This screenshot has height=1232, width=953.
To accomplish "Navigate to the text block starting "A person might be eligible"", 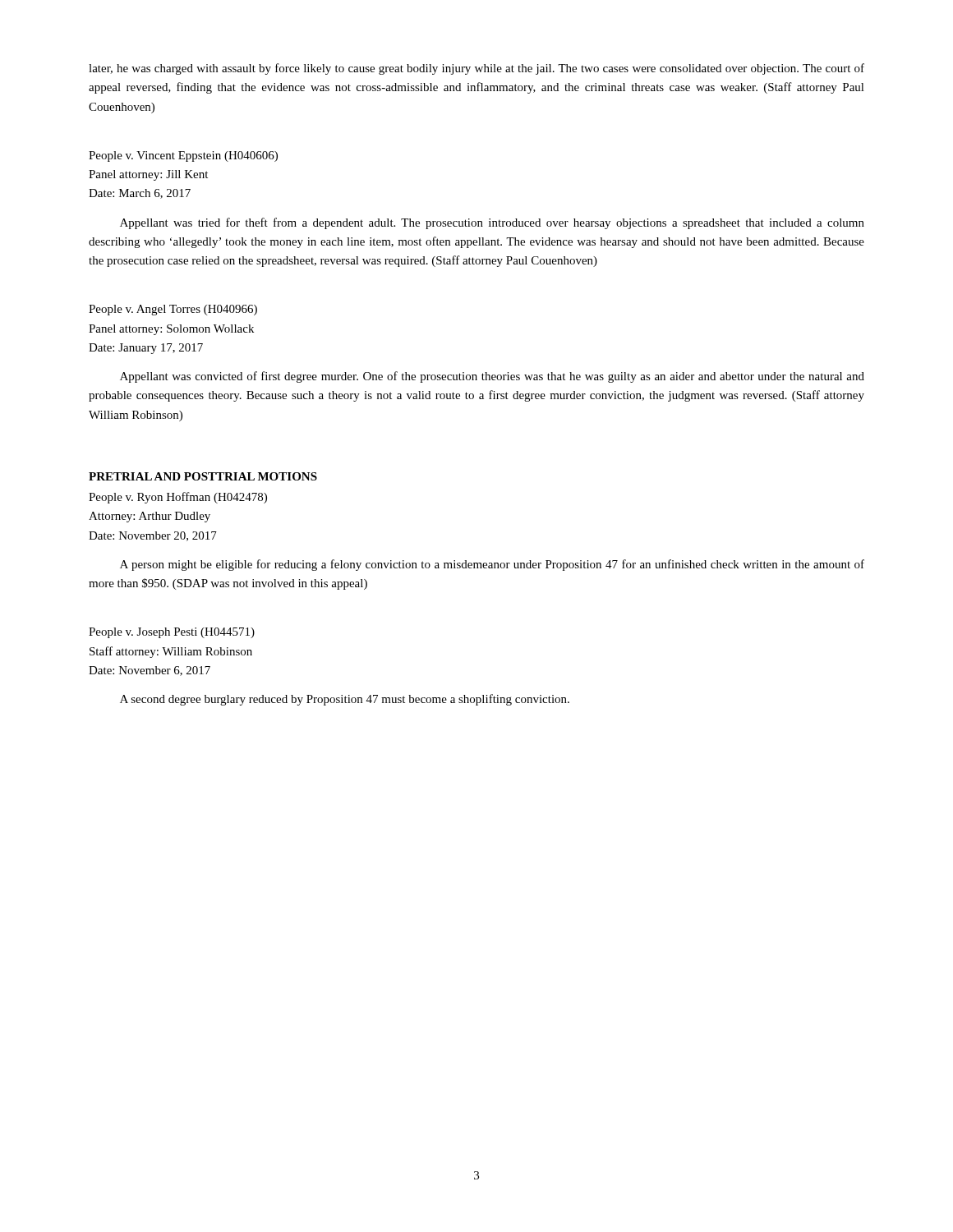I will point(476,574).
